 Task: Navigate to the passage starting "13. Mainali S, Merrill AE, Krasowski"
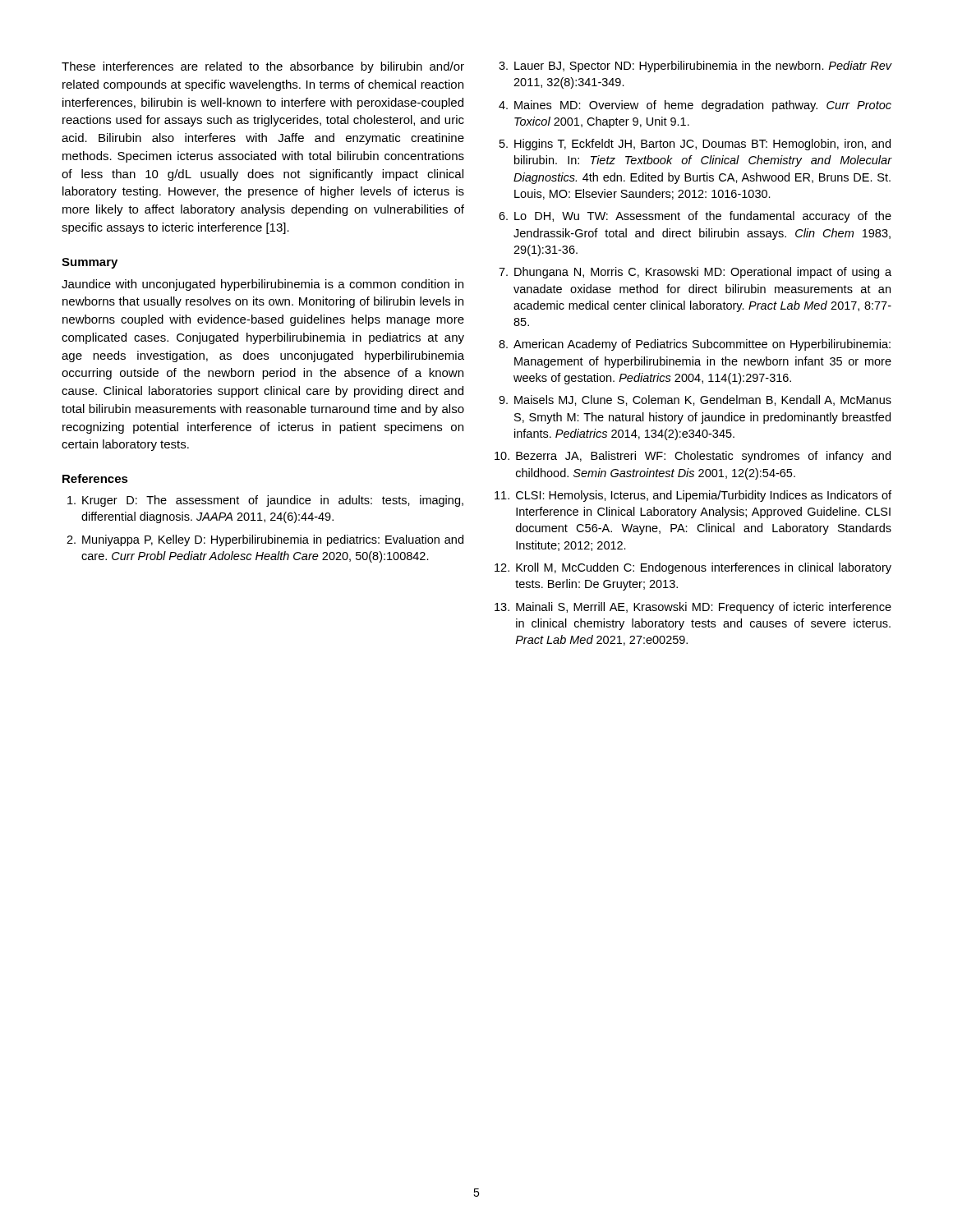click(x=693, y=623)
